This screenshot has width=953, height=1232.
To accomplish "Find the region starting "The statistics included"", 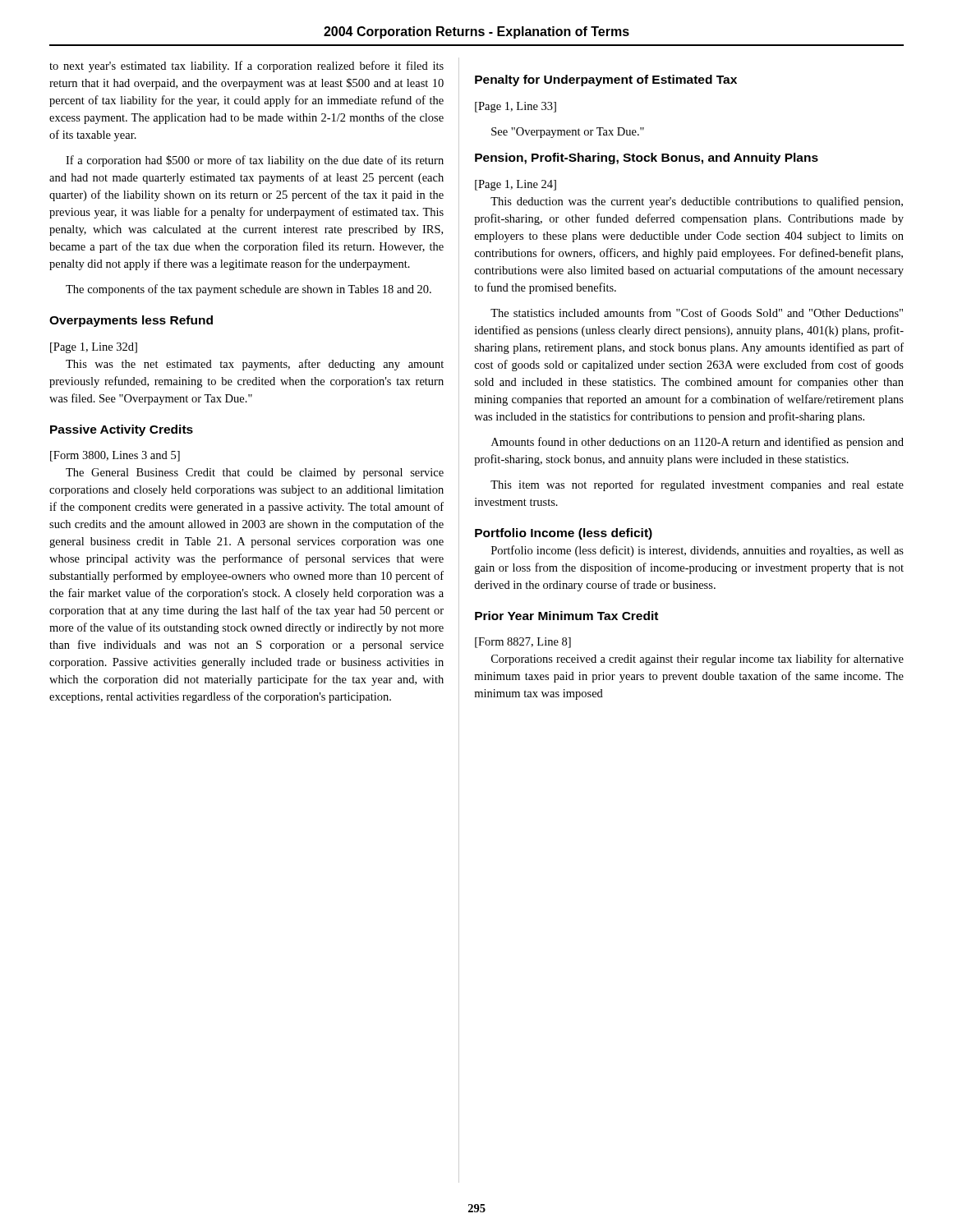I will 689,365.
